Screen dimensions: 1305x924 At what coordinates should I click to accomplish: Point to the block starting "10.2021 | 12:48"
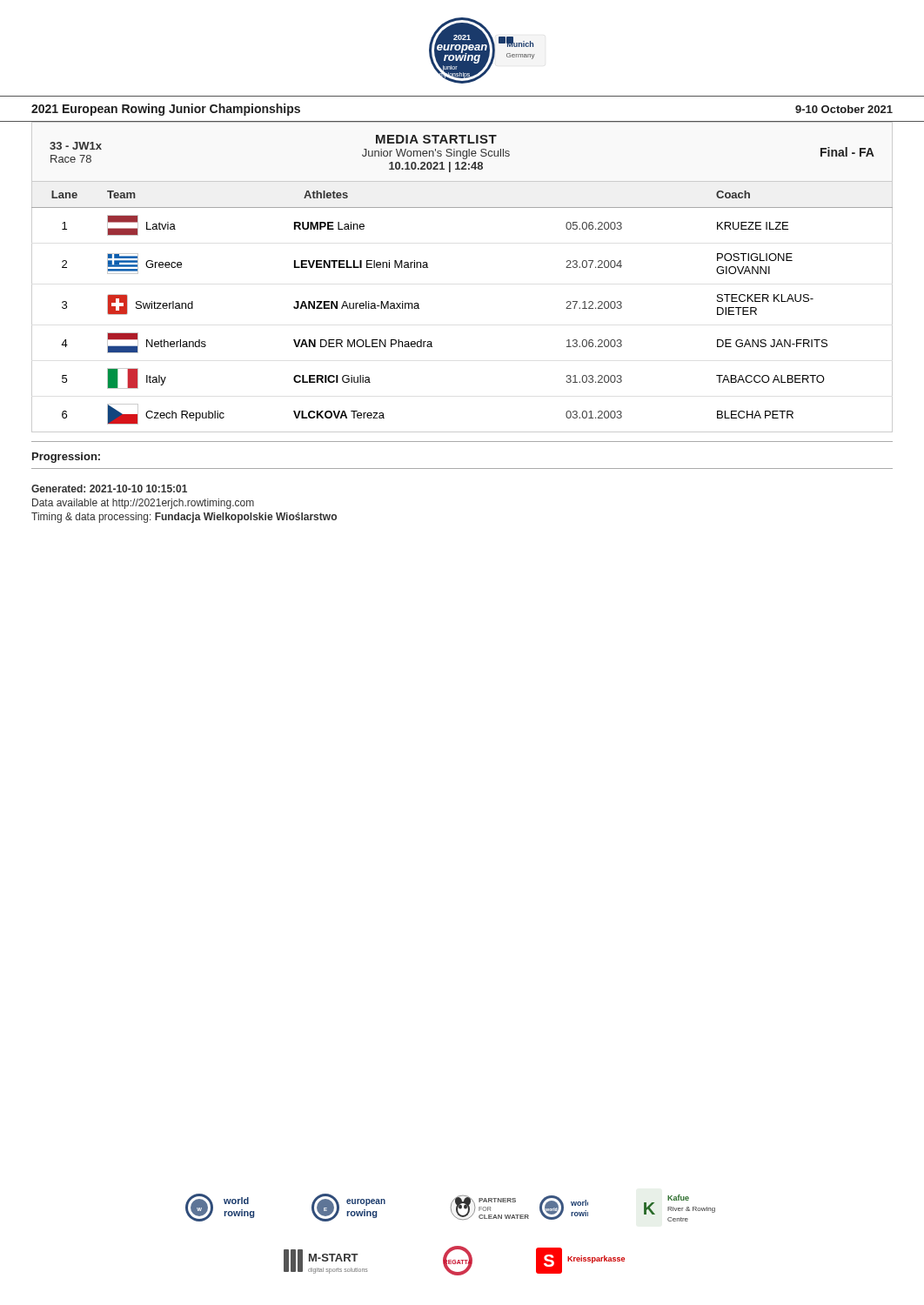click(x=436, y=166)
